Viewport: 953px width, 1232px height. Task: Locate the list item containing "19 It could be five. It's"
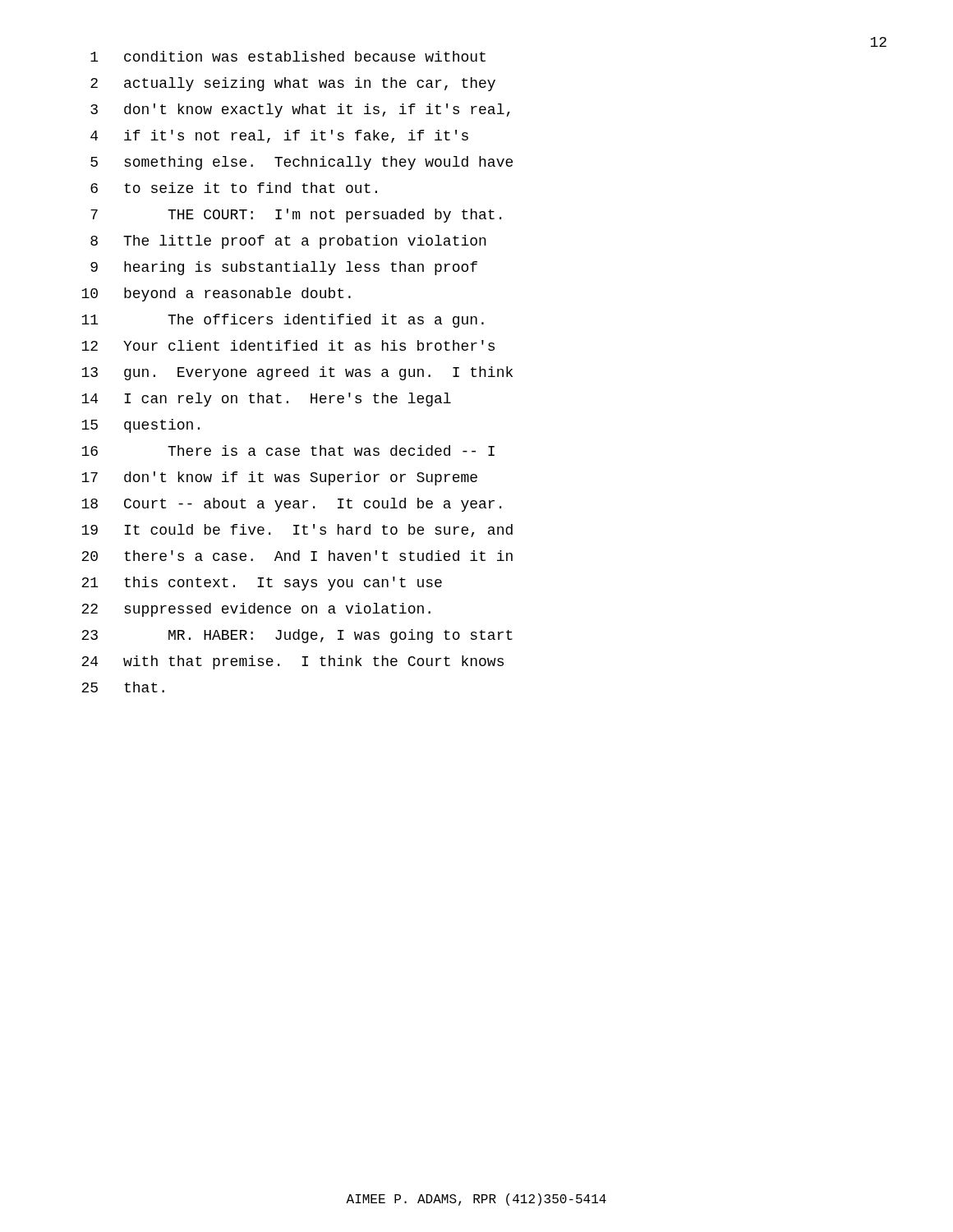coord(281,531)
